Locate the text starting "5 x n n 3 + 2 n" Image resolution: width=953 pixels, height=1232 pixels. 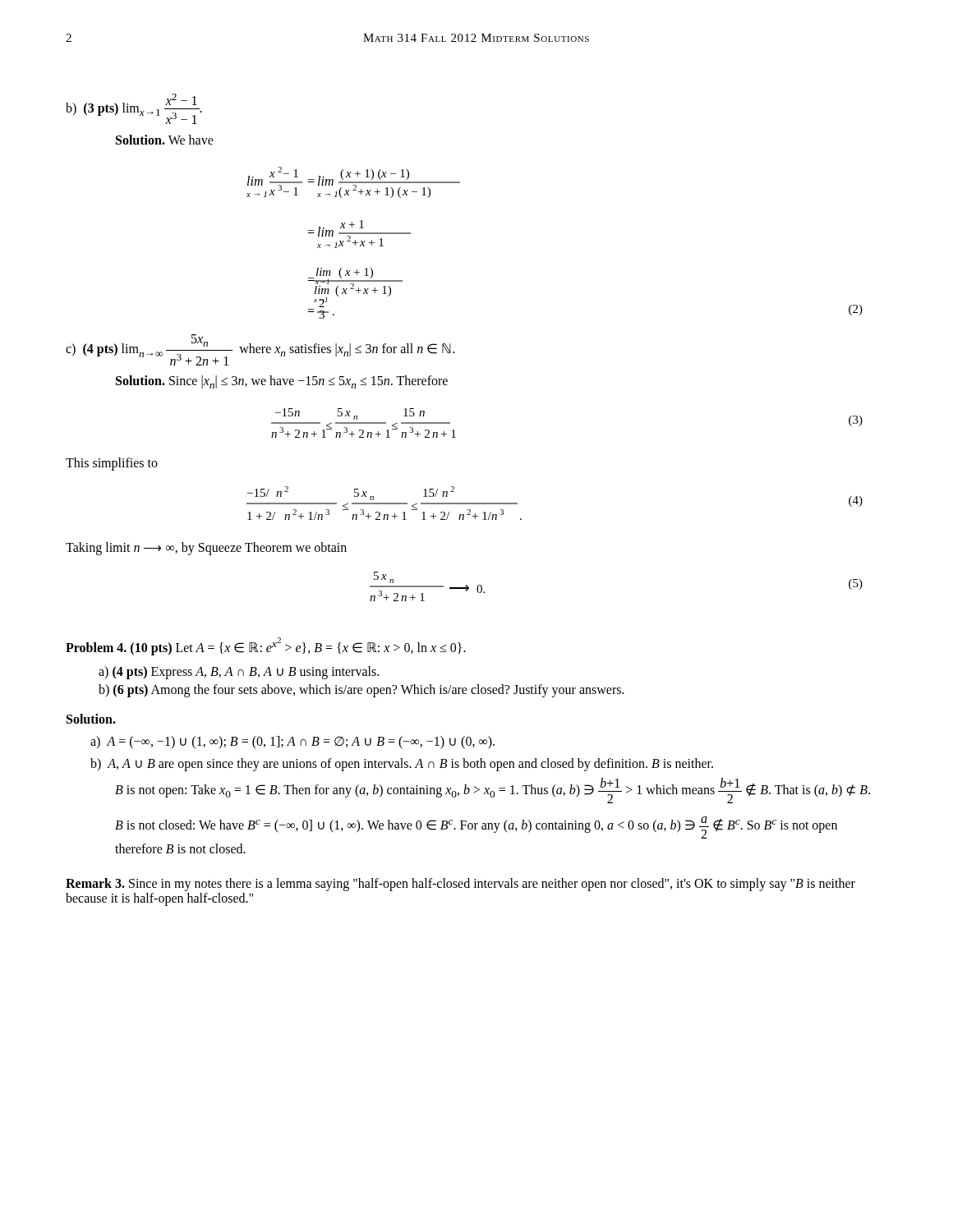(476, 587)
